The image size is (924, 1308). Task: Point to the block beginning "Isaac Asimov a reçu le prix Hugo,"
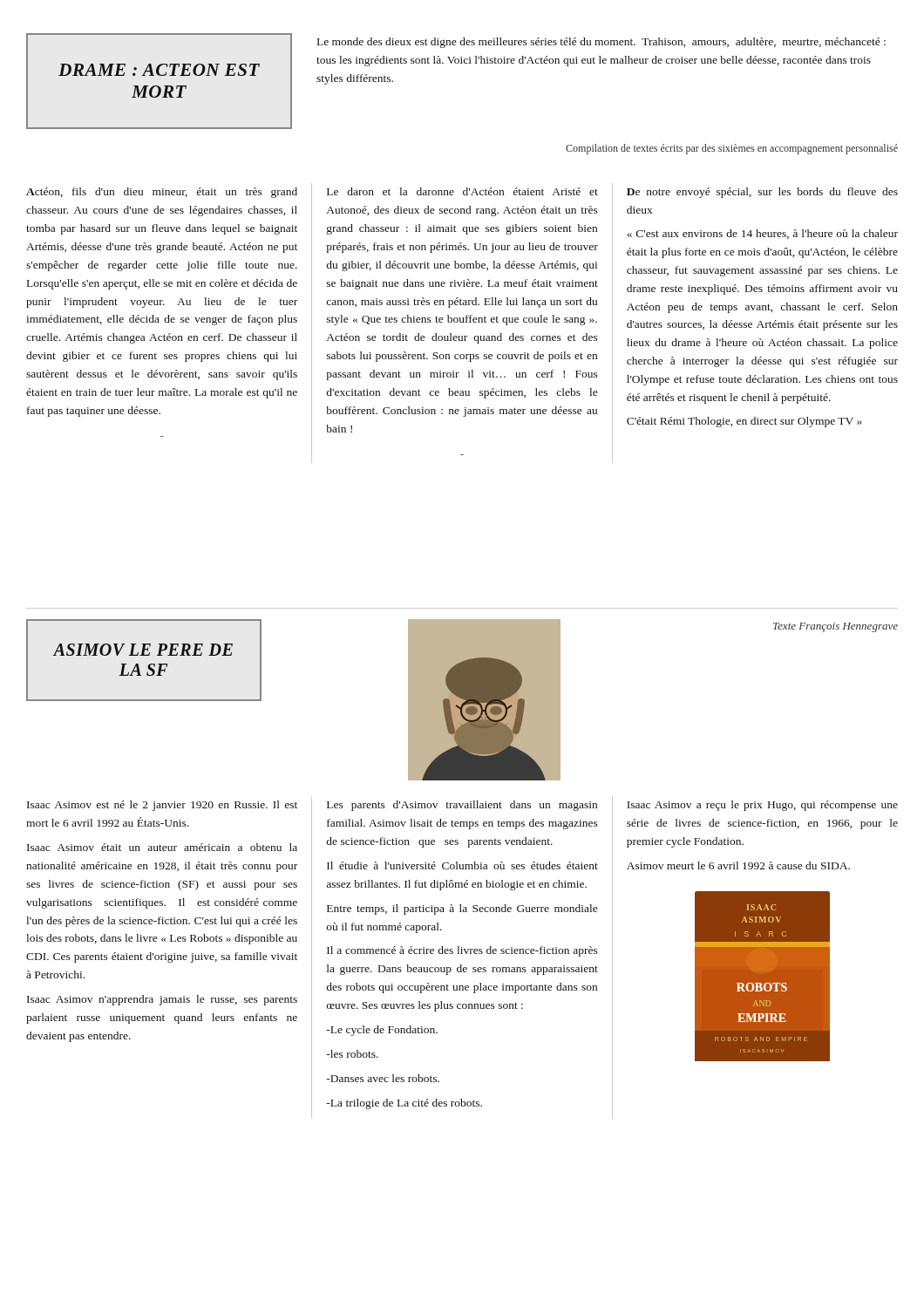click(762, 929)
